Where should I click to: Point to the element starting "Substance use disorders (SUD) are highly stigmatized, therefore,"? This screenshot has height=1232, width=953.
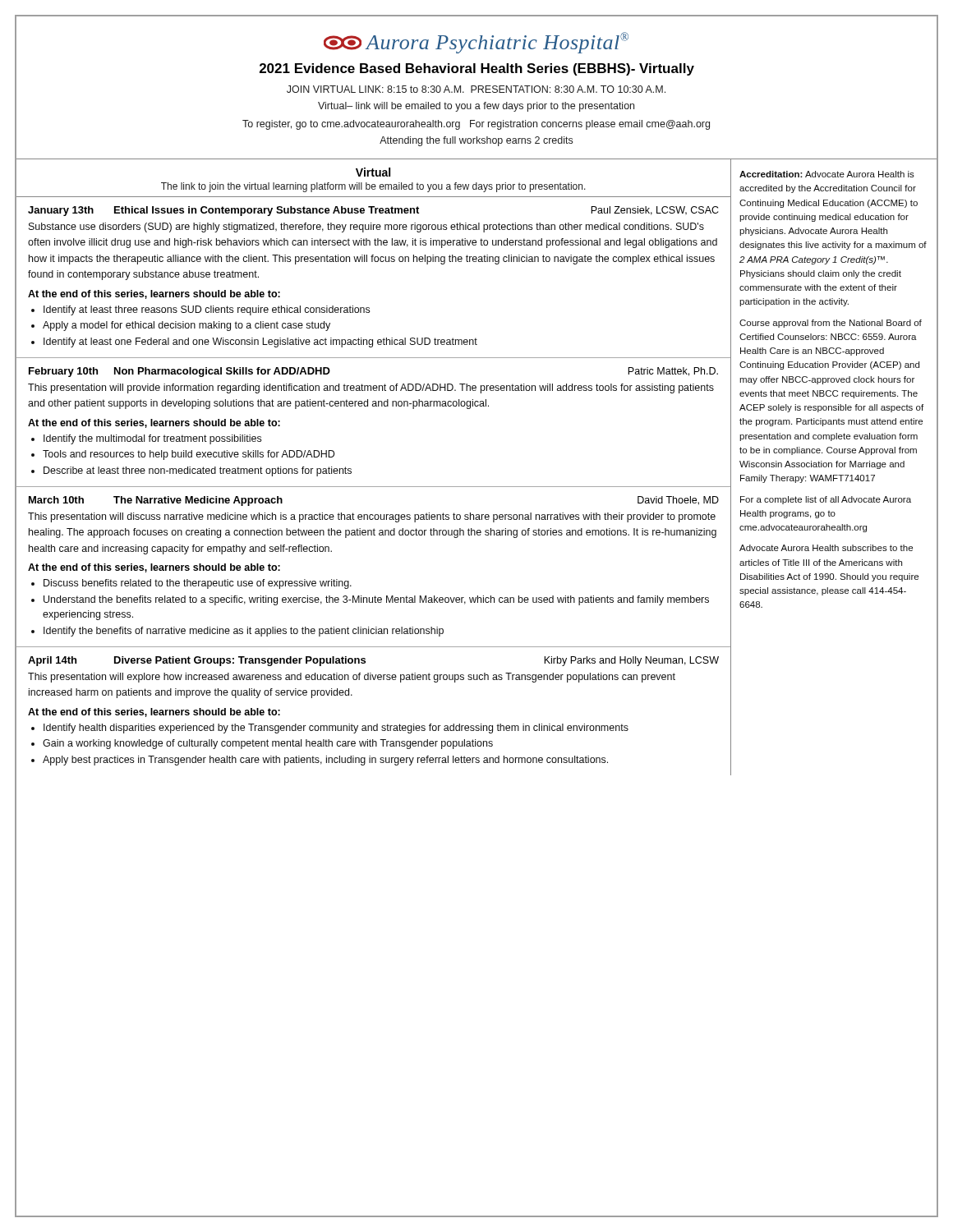[373, 251]
